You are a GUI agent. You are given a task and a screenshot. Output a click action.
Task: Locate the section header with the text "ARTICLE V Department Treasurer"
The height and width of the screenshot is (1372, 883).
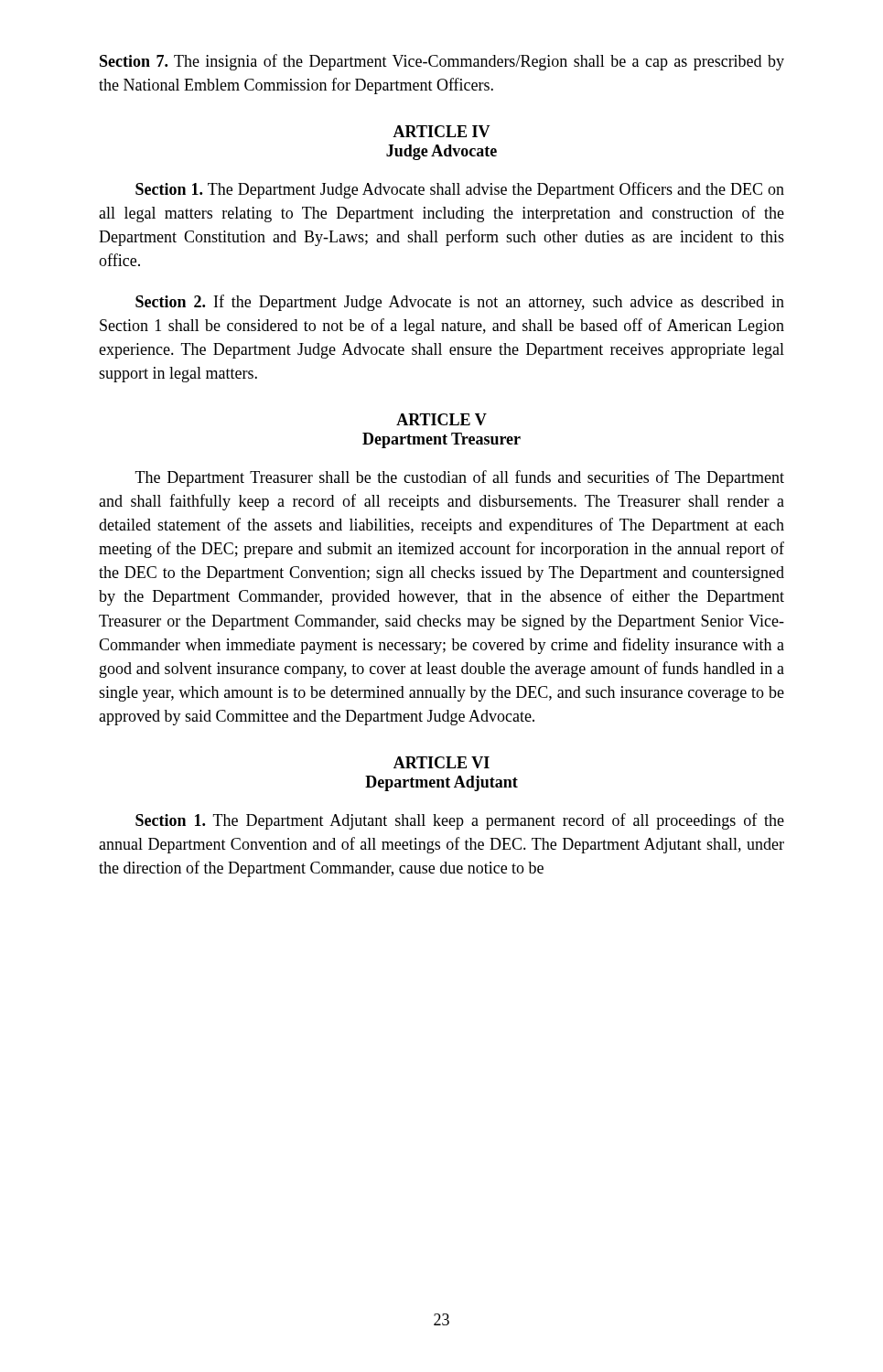point(442,430)
